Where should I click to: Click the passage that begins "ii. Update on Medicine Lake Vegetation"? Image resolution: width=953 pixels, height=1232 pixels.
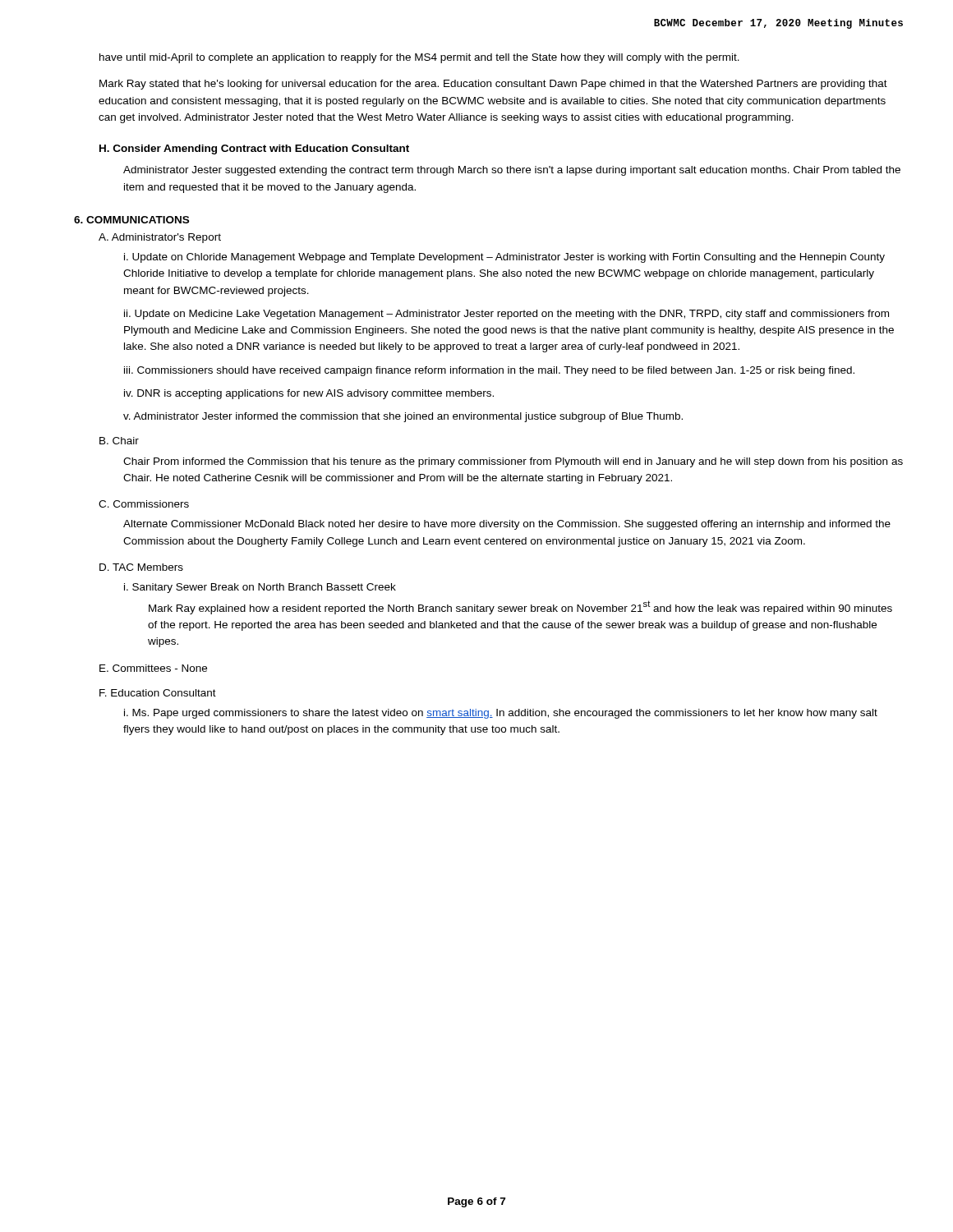pyautogui.click(x=509, y=330)
